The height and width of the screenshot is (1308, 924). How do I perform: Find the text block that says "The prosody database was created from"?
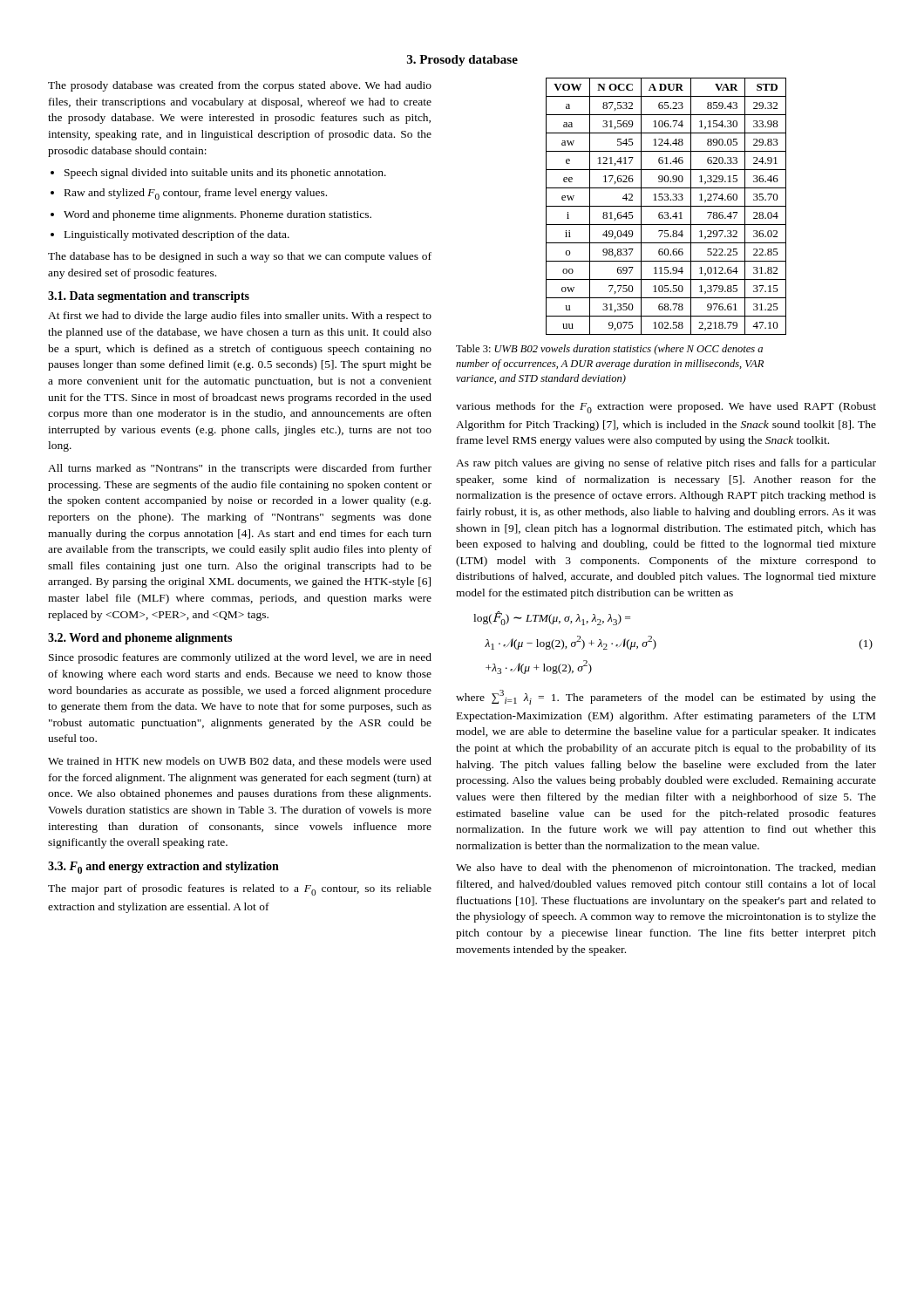click(240, 118)
